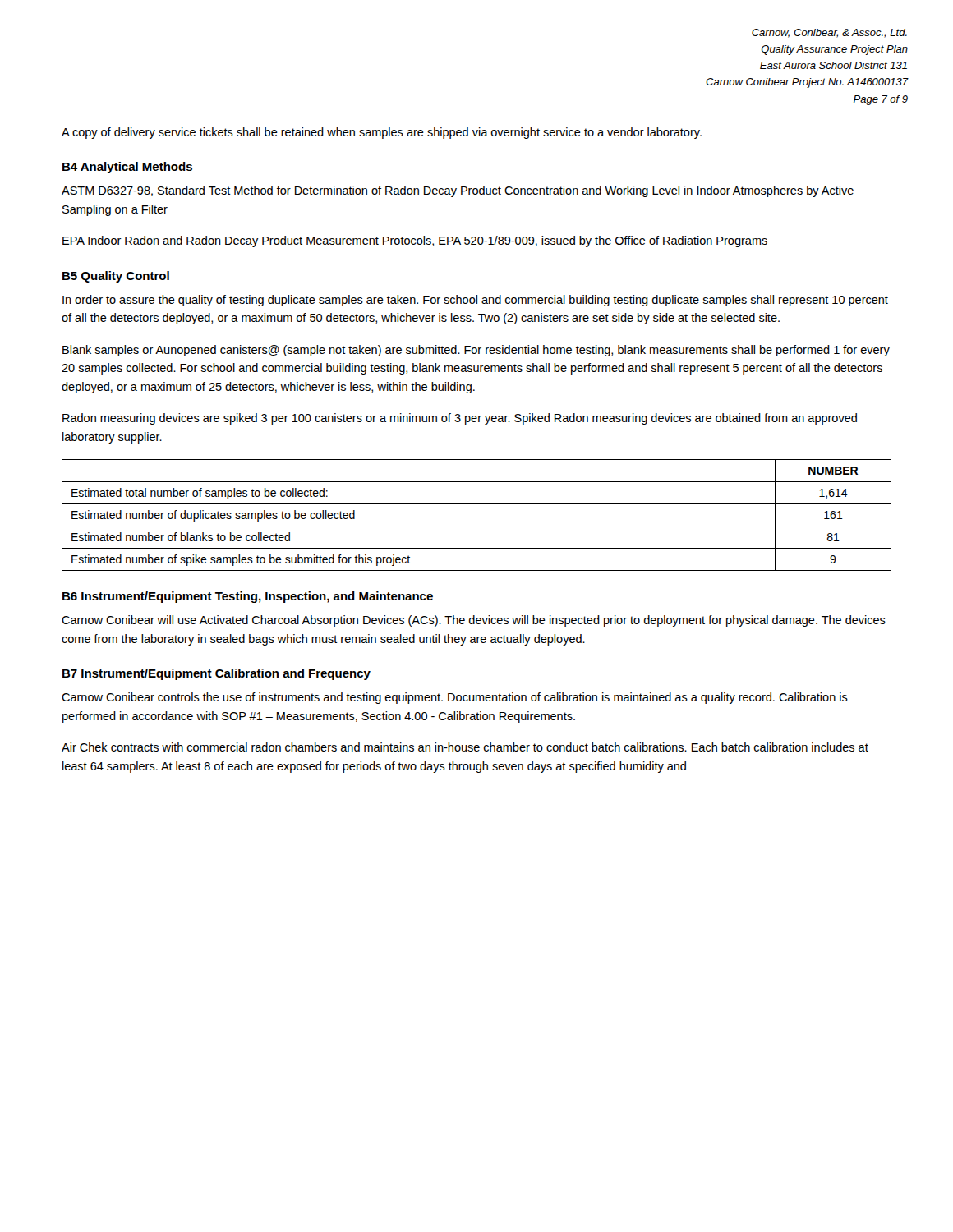Where is the passage that starts "Blank samples or Aunopened canisters@ (sample not taken)"?
Screen dimensions: 1232x953
coord(476,368)
